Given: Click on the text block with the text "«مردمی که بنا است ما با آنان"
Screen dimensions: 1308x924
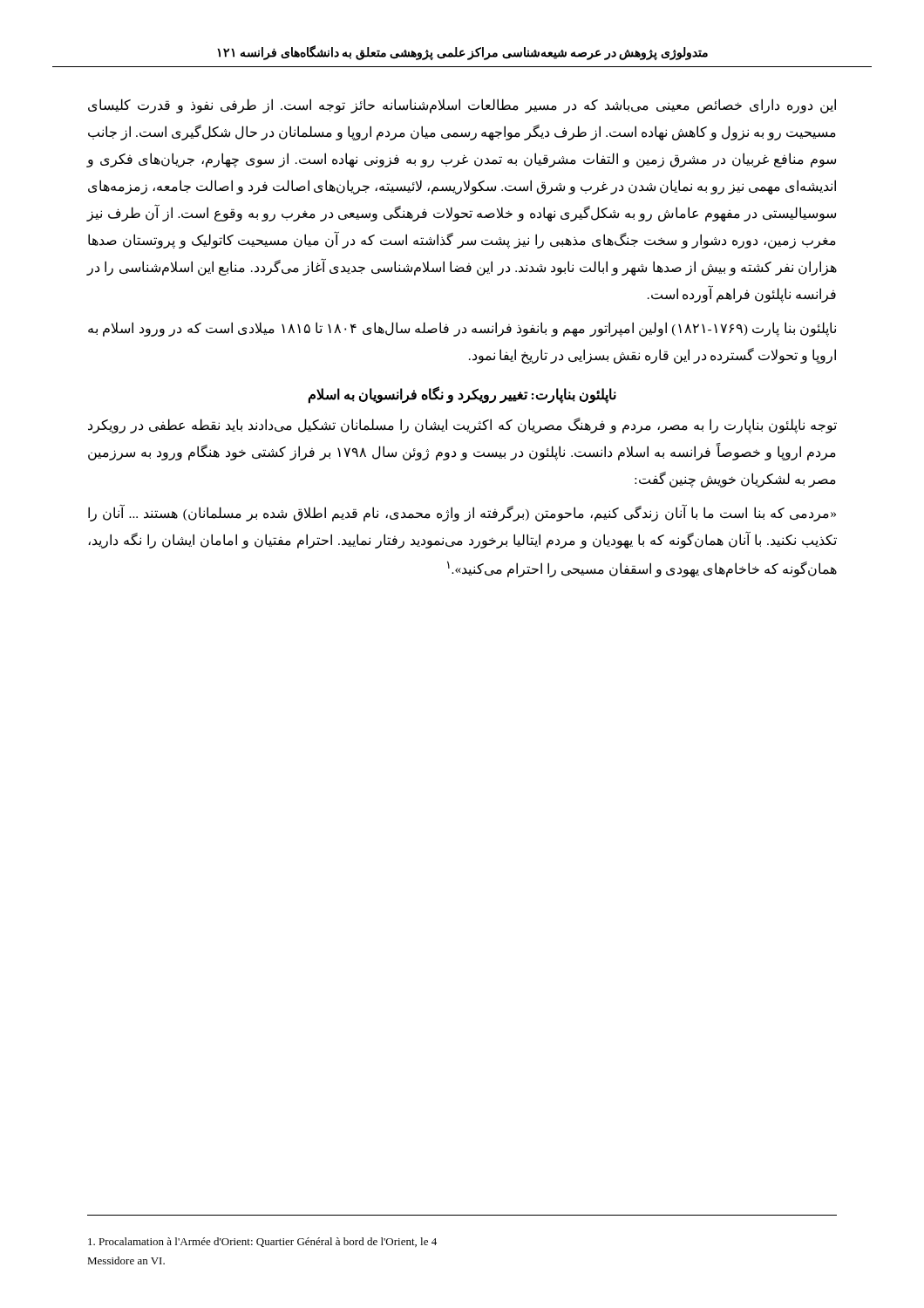Looking at the screenshot, I should (462, 541).
